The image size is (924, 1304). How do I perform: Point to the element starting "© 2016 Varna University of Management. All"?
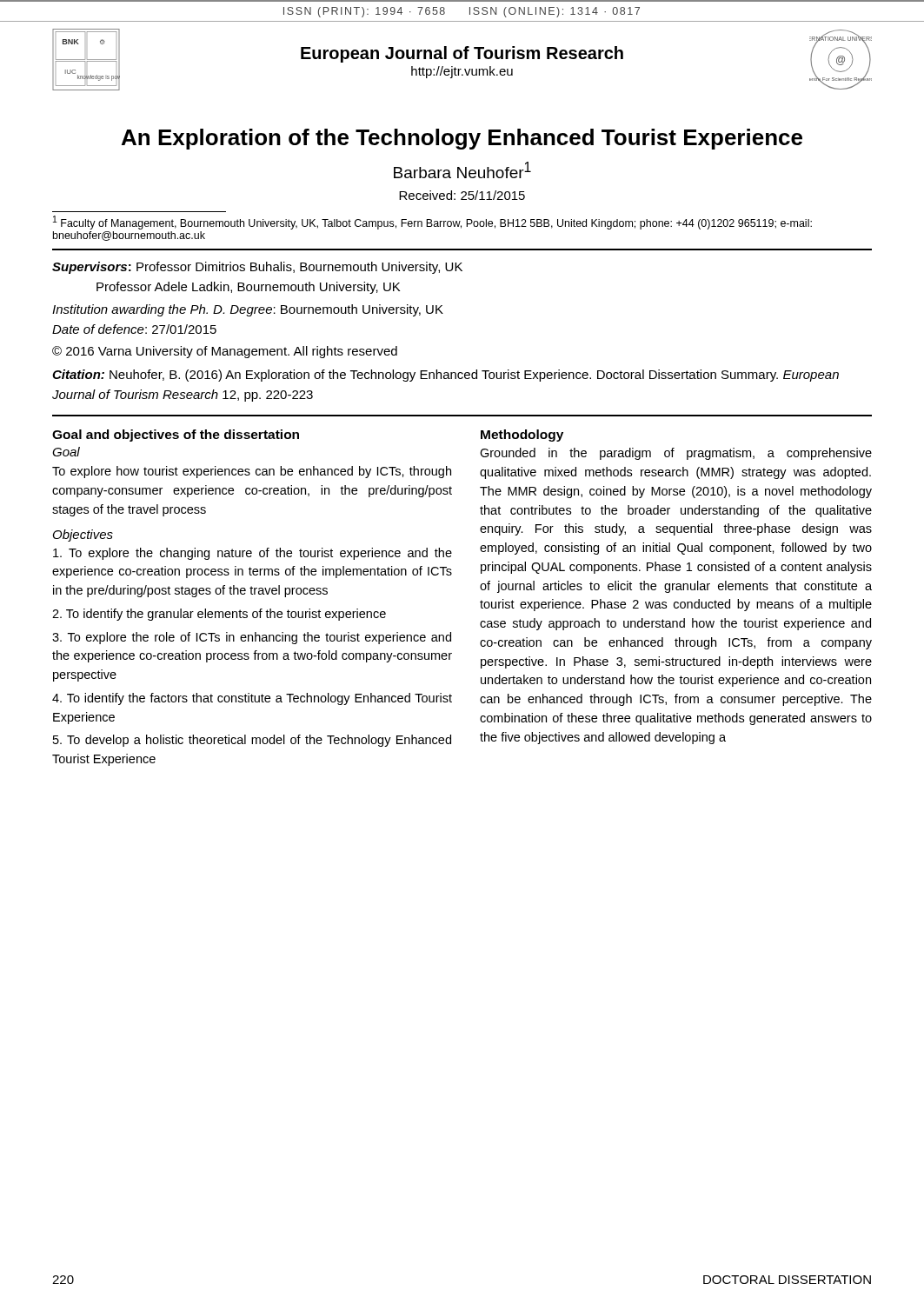[x=225, y=351]
